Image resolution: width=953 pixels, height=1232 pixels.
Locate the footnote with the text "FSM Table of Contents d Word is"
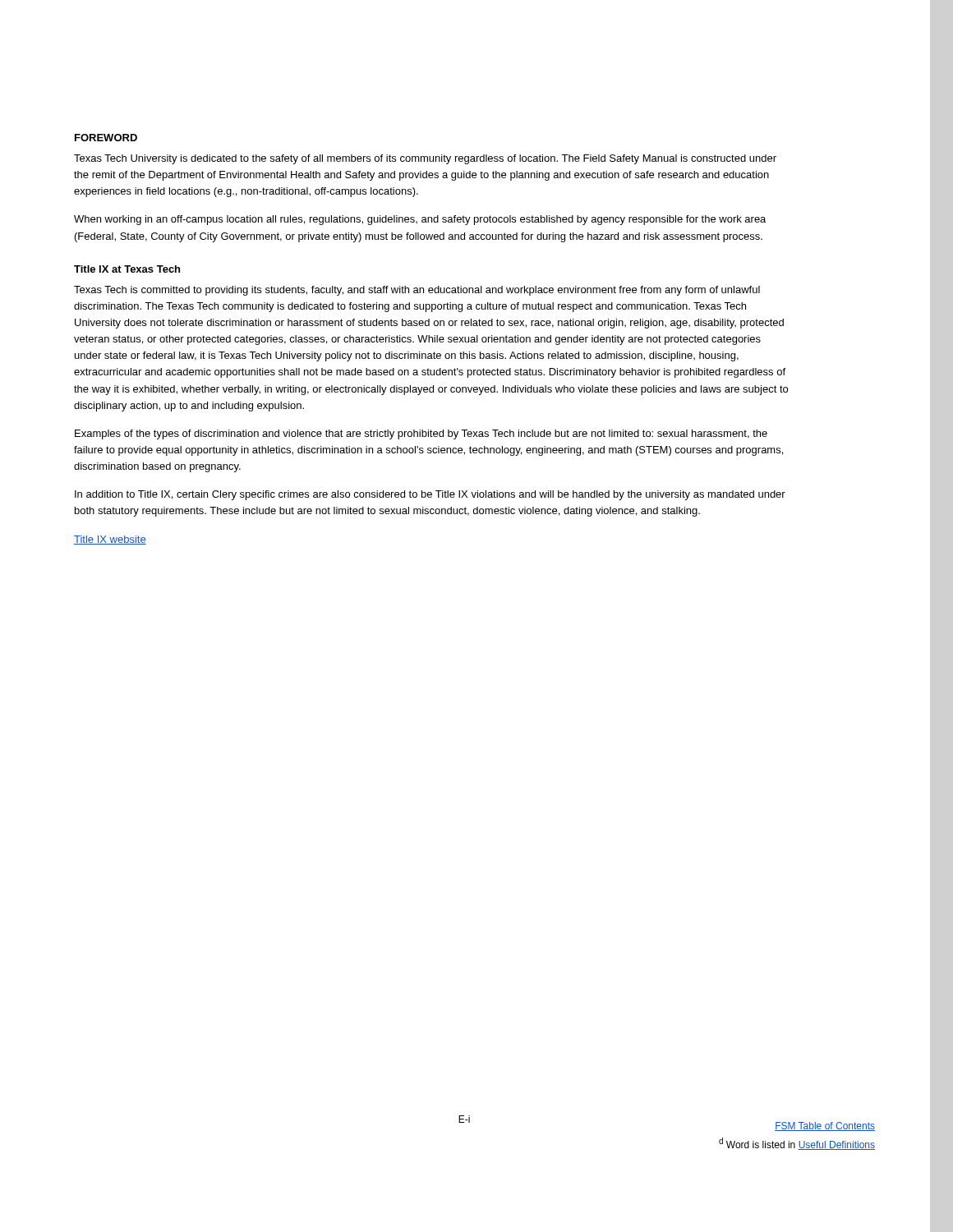797,1136
